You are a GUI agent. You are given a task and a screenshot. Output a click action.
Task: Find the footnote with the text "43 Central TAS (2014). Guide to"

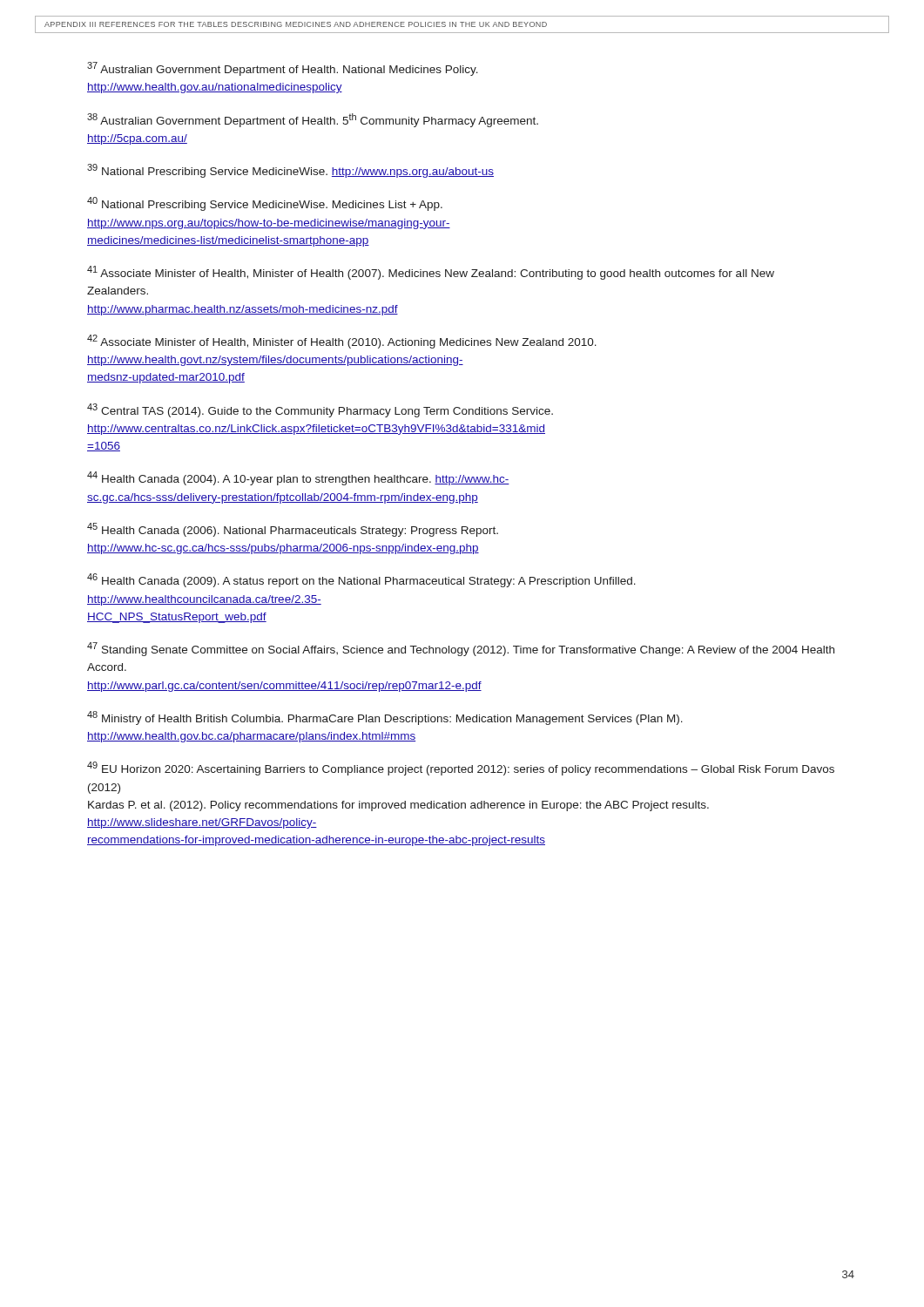pos(320,427)
